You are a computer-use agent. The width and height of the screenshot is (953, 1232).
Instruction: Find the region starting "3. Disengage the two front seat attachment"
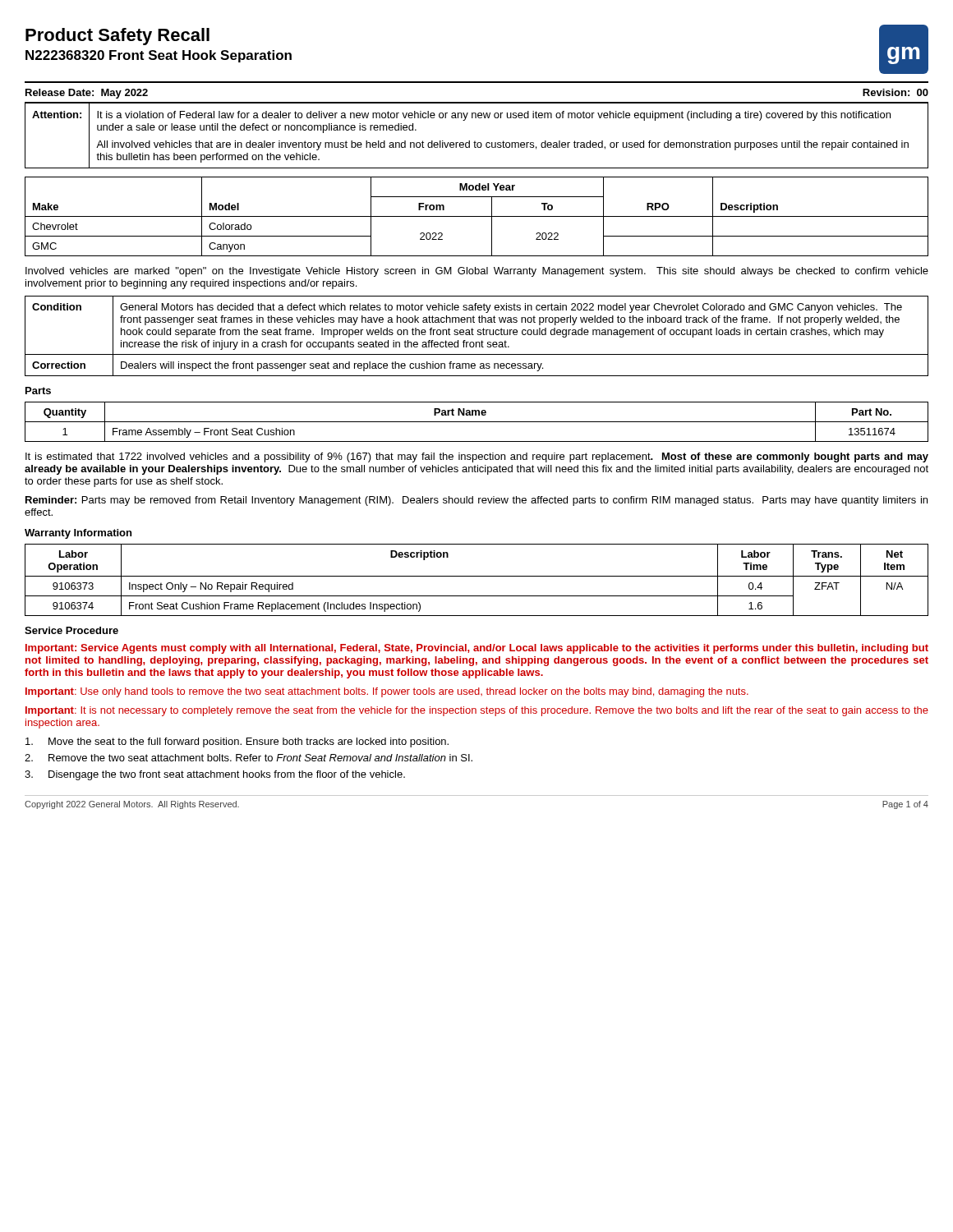tap(215, 774)
